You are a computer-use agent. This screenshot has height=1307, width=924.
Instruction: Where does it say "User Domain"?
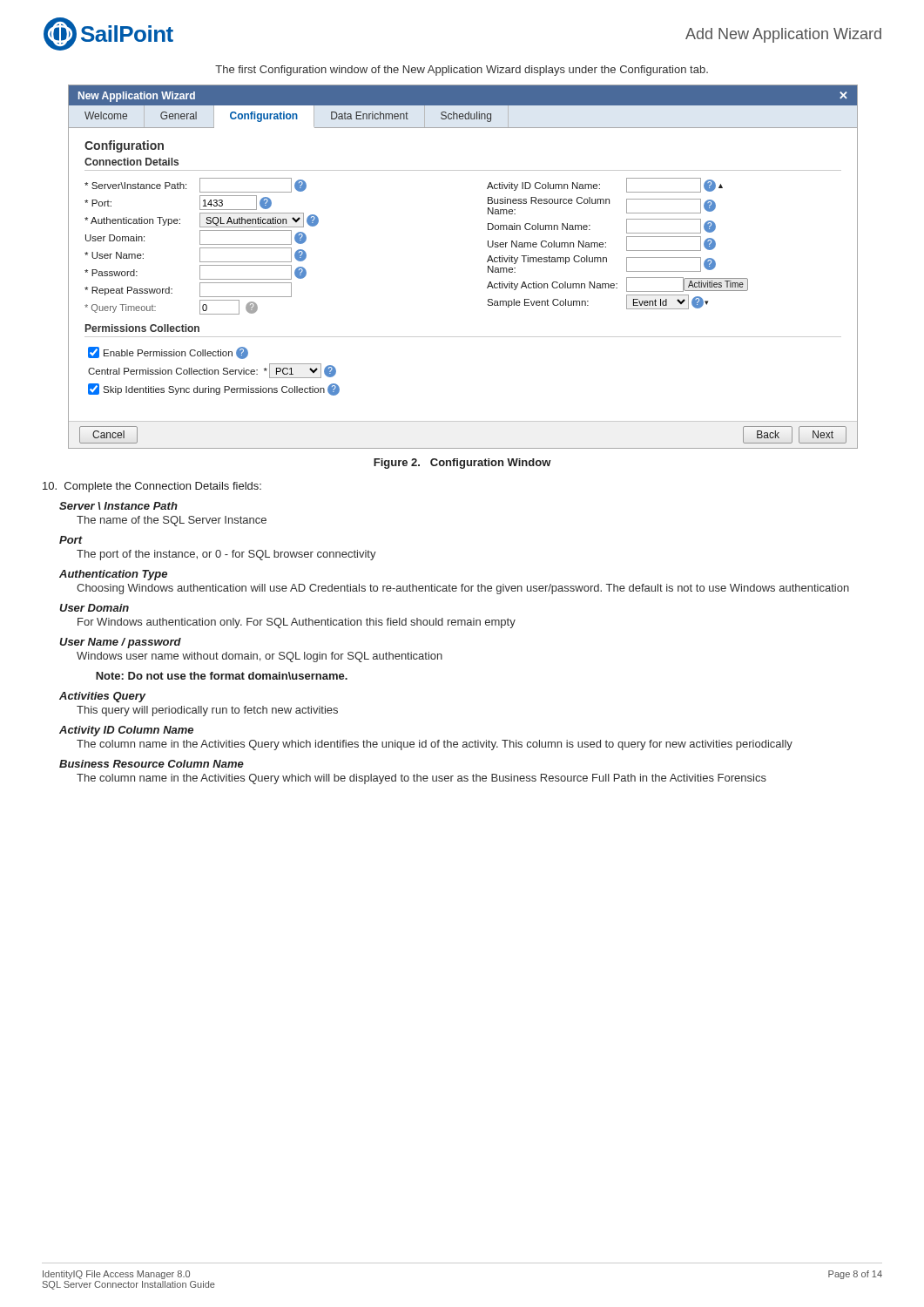pyautogui.click(x=94, y=608)
